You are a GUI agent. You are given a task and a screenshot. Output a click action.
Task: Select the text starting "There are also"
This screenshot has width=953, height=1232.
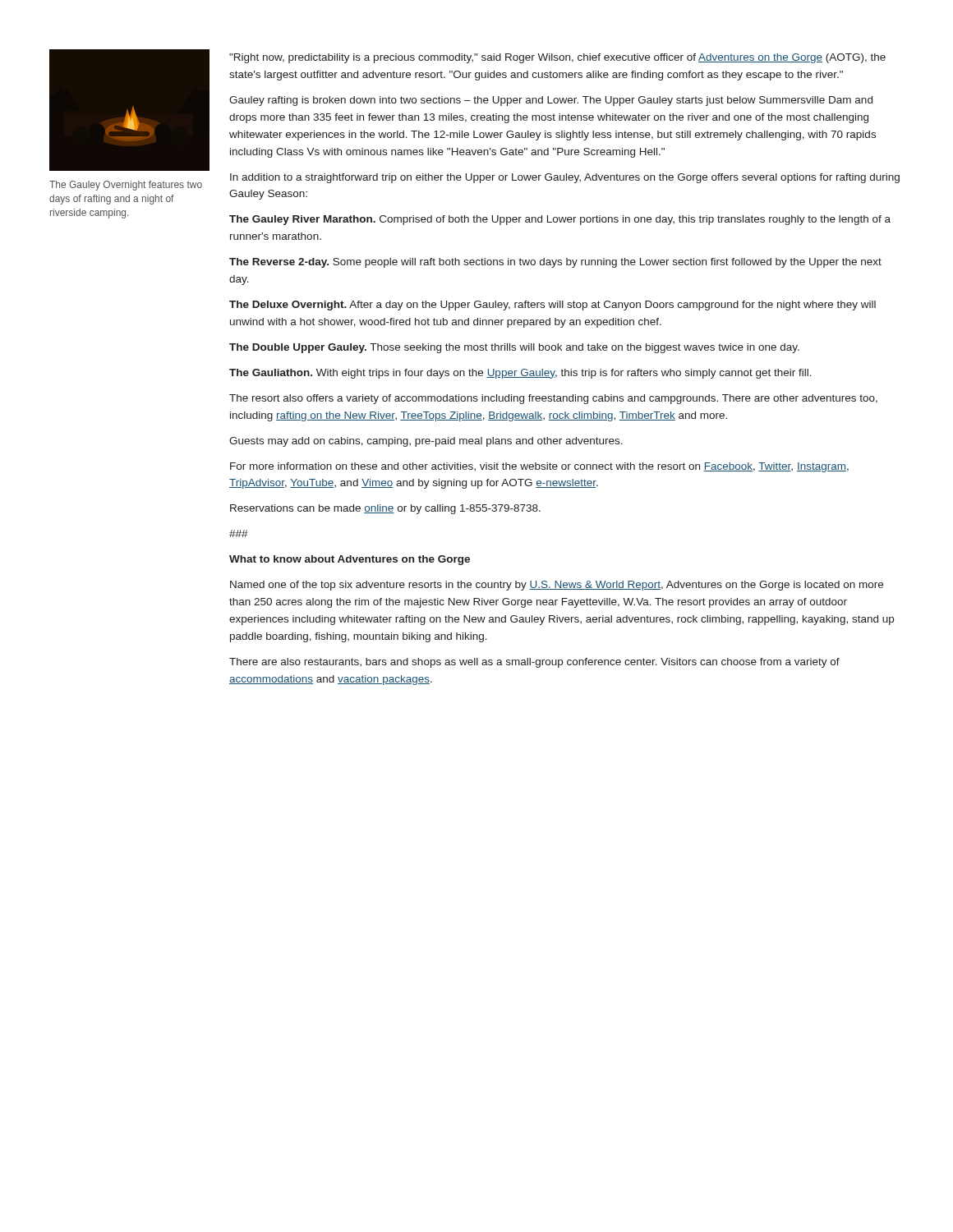[x=566, y=671]
